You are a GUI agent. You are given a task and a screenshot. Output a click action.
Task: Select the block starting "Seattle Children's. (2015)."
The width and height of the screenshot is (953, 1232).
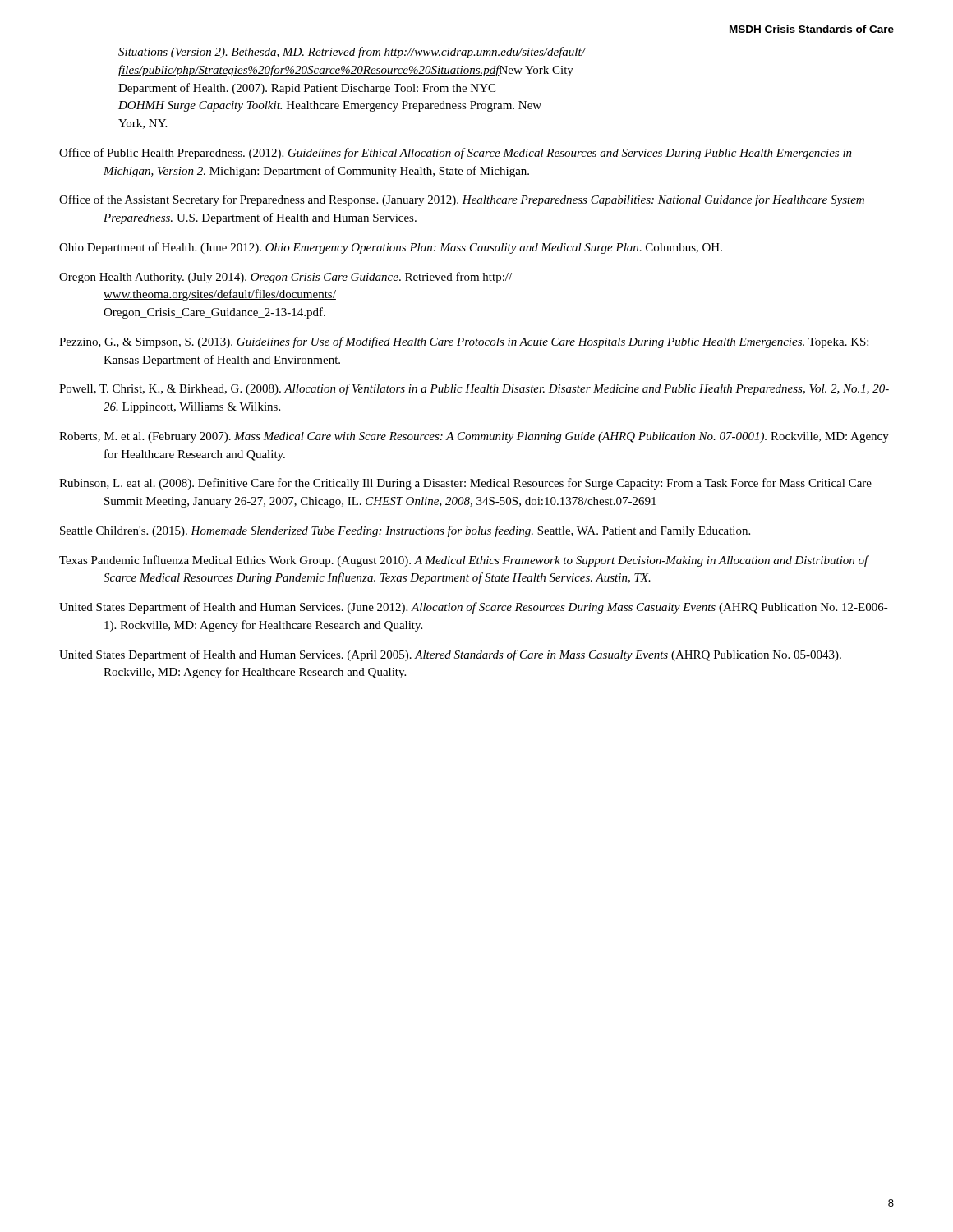[x=405, y=530]
